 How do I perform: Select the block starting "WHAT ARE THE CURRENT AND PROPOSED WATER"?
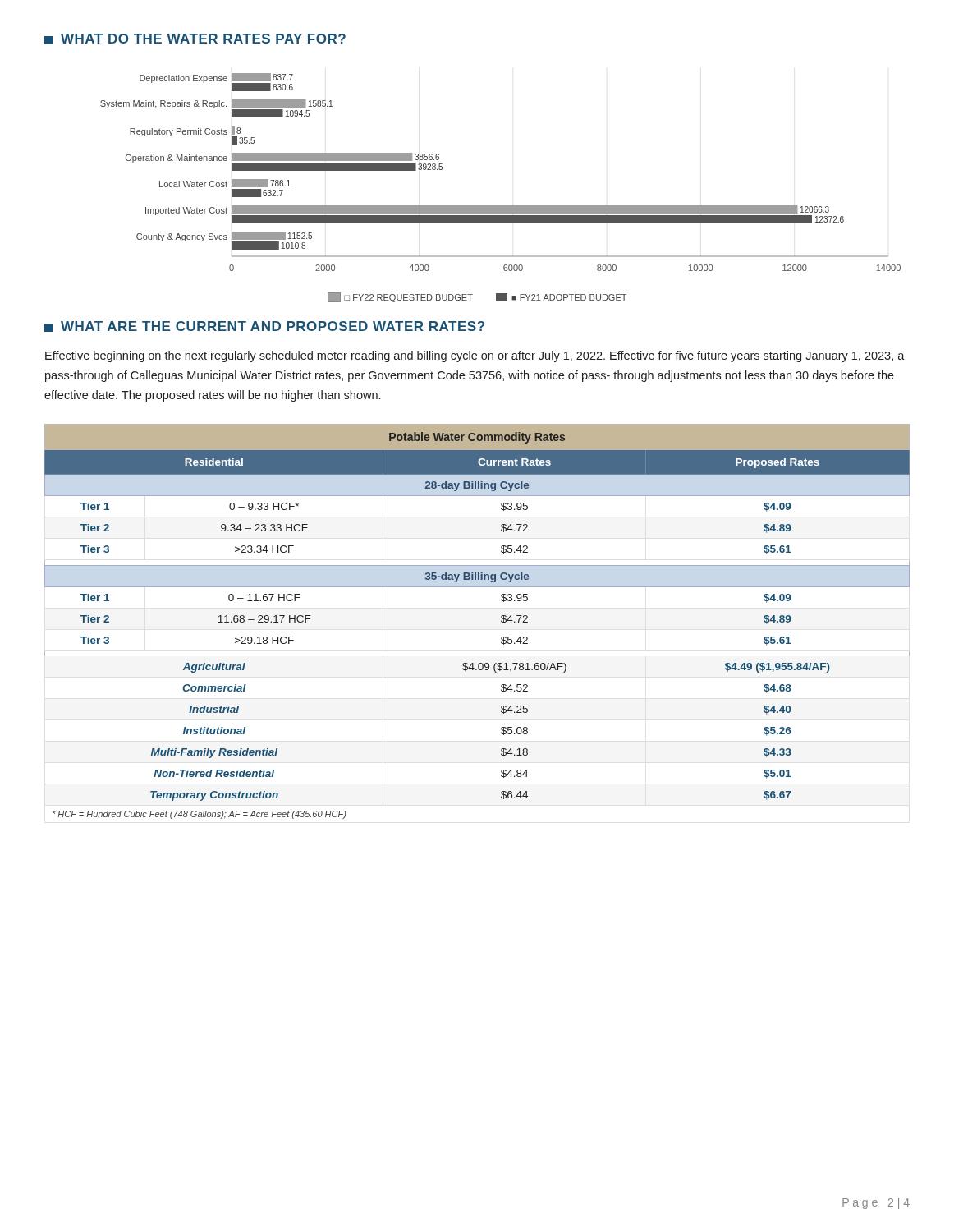265,327
